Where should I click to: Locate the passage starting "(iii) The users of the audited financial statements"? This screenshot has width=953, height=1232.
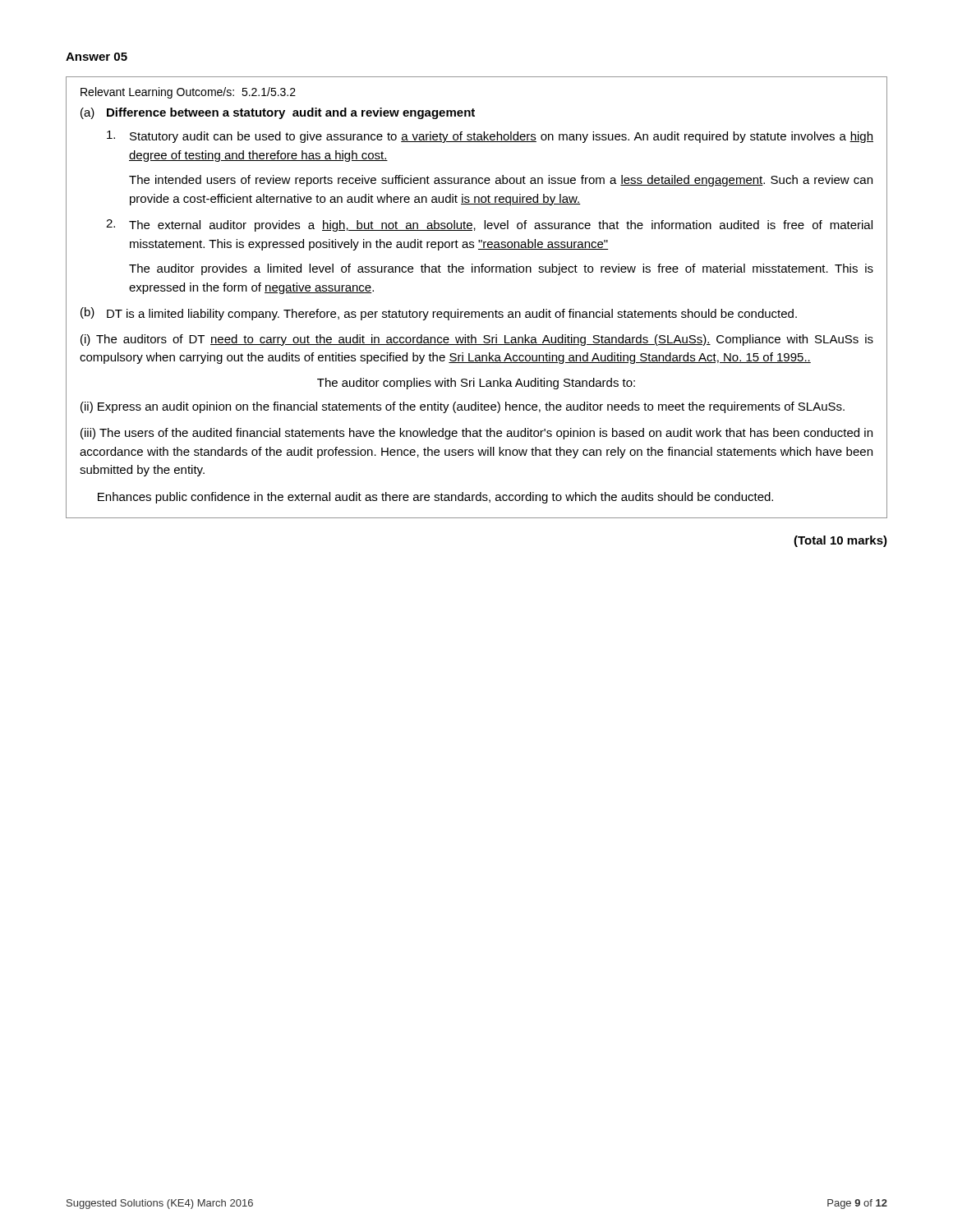point(476,451)
